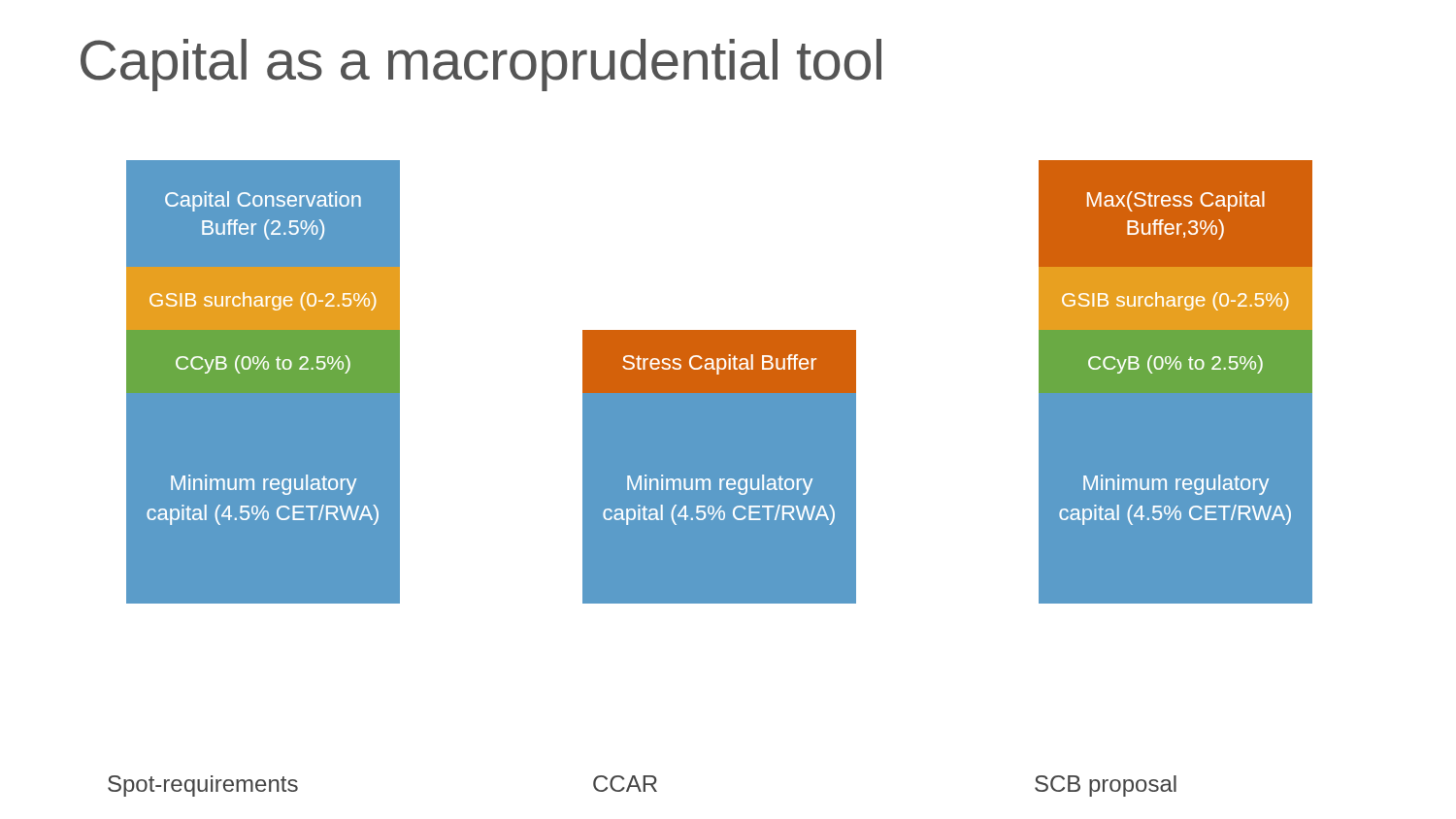Screen dimensions: 819x1456
Task: Locate the infographic
Action: click(x=728, y=442)
